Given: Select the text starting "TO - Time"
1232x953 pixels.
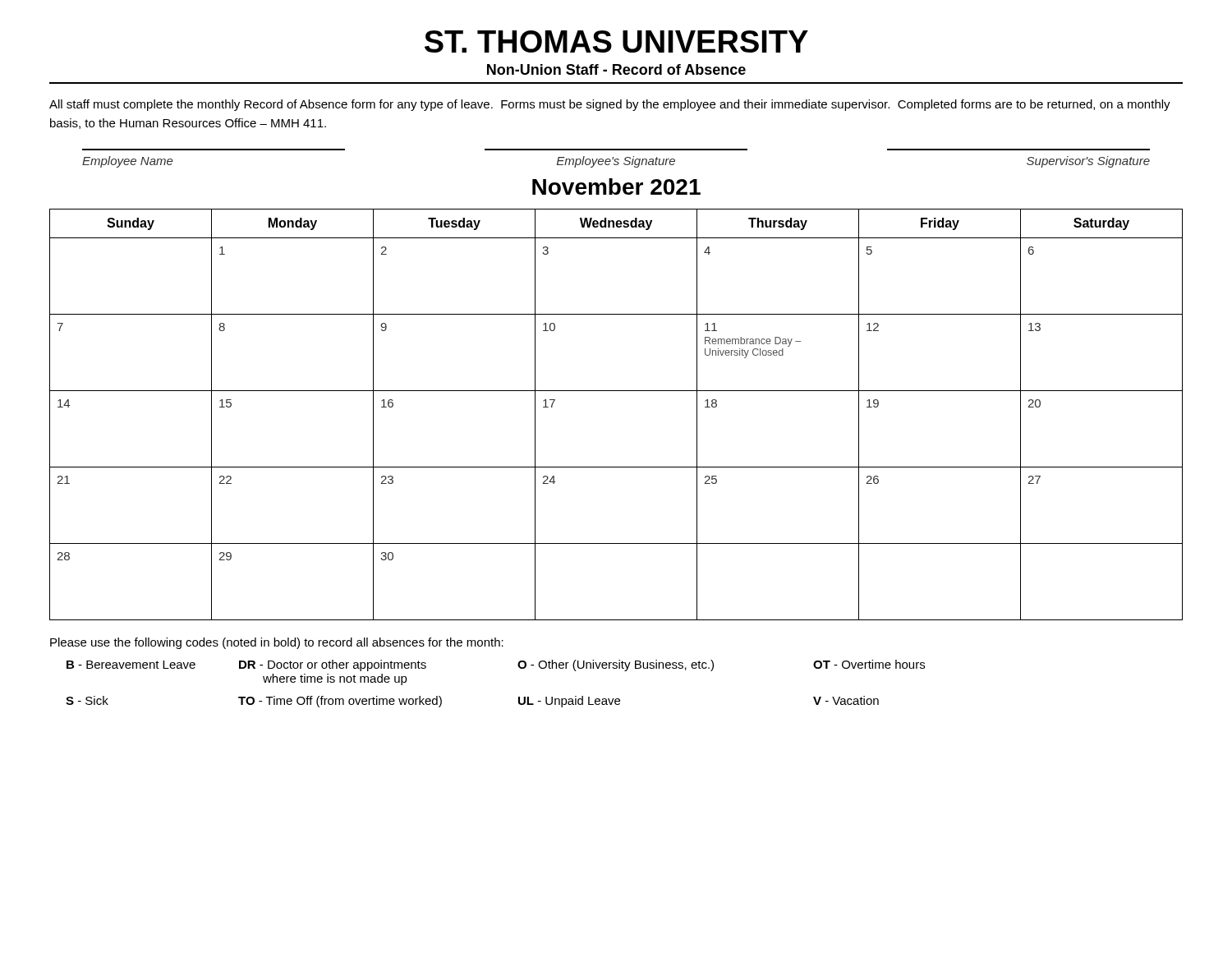Looking at the screenshot, I should pos(340,700).
